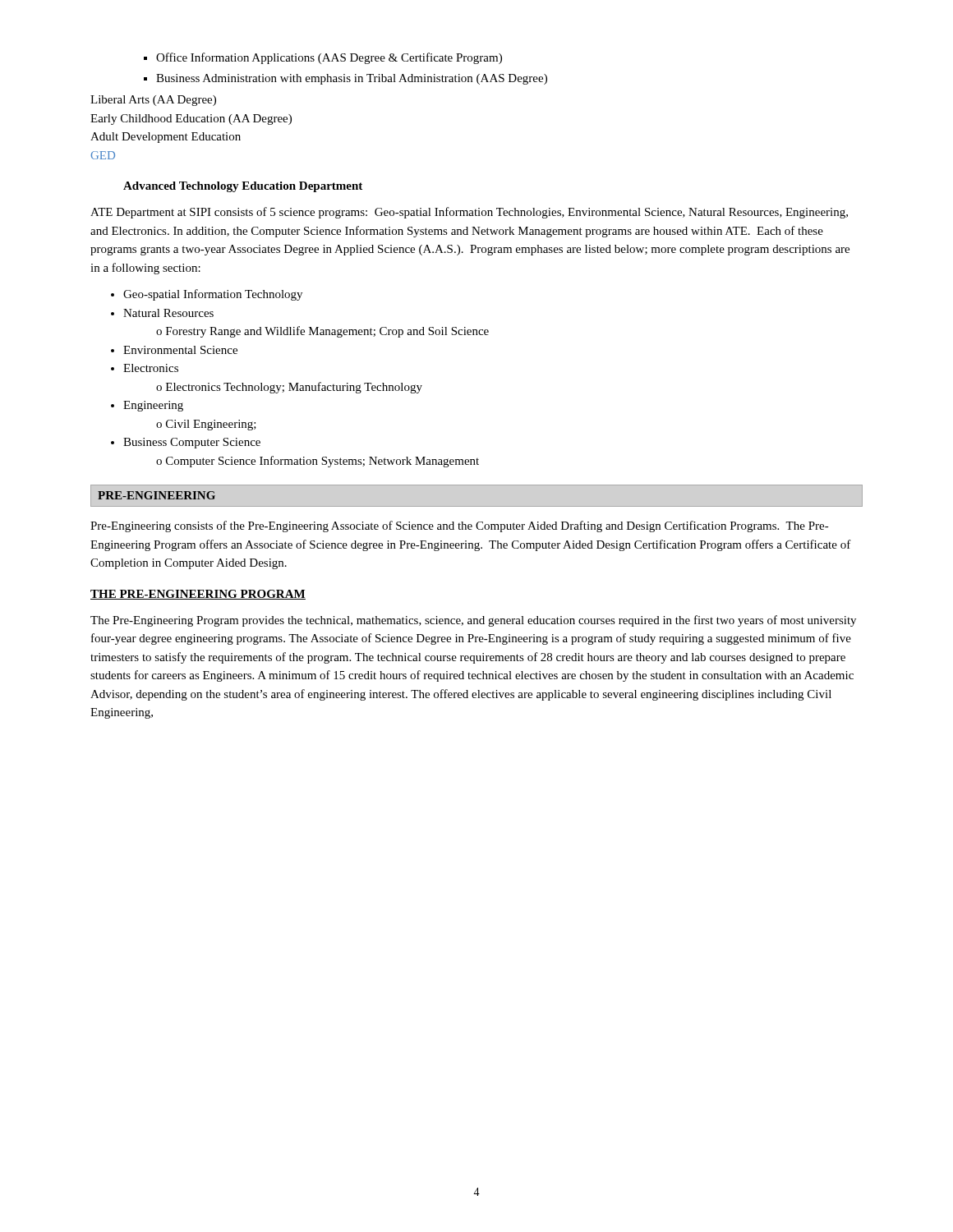The image size is (953, 1232).
Task: Select the list item that says "Adult Development Education"
Action: click(x=166, y=136)
